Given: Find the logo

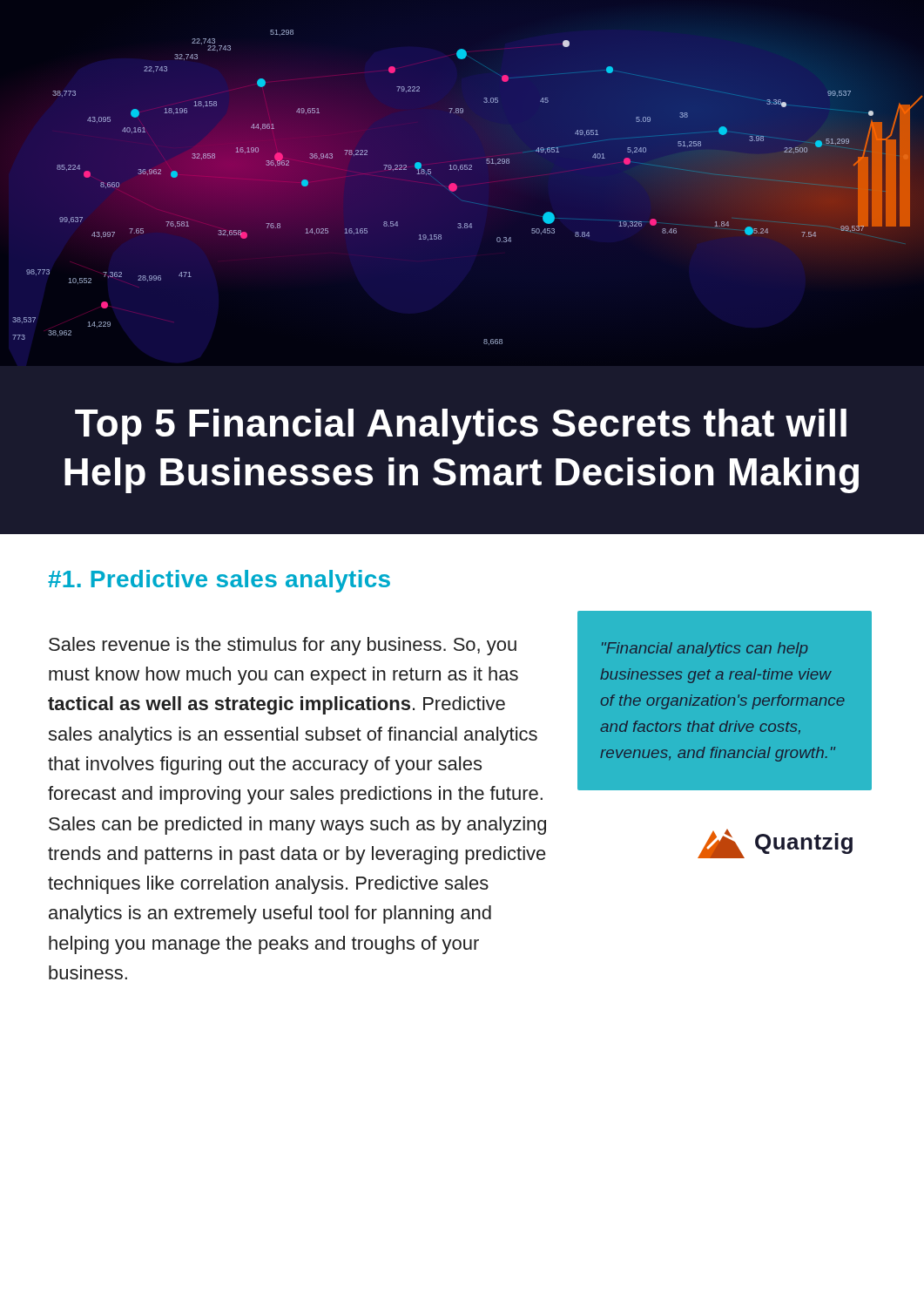Looking at the screenshot, I should (725, 841).
